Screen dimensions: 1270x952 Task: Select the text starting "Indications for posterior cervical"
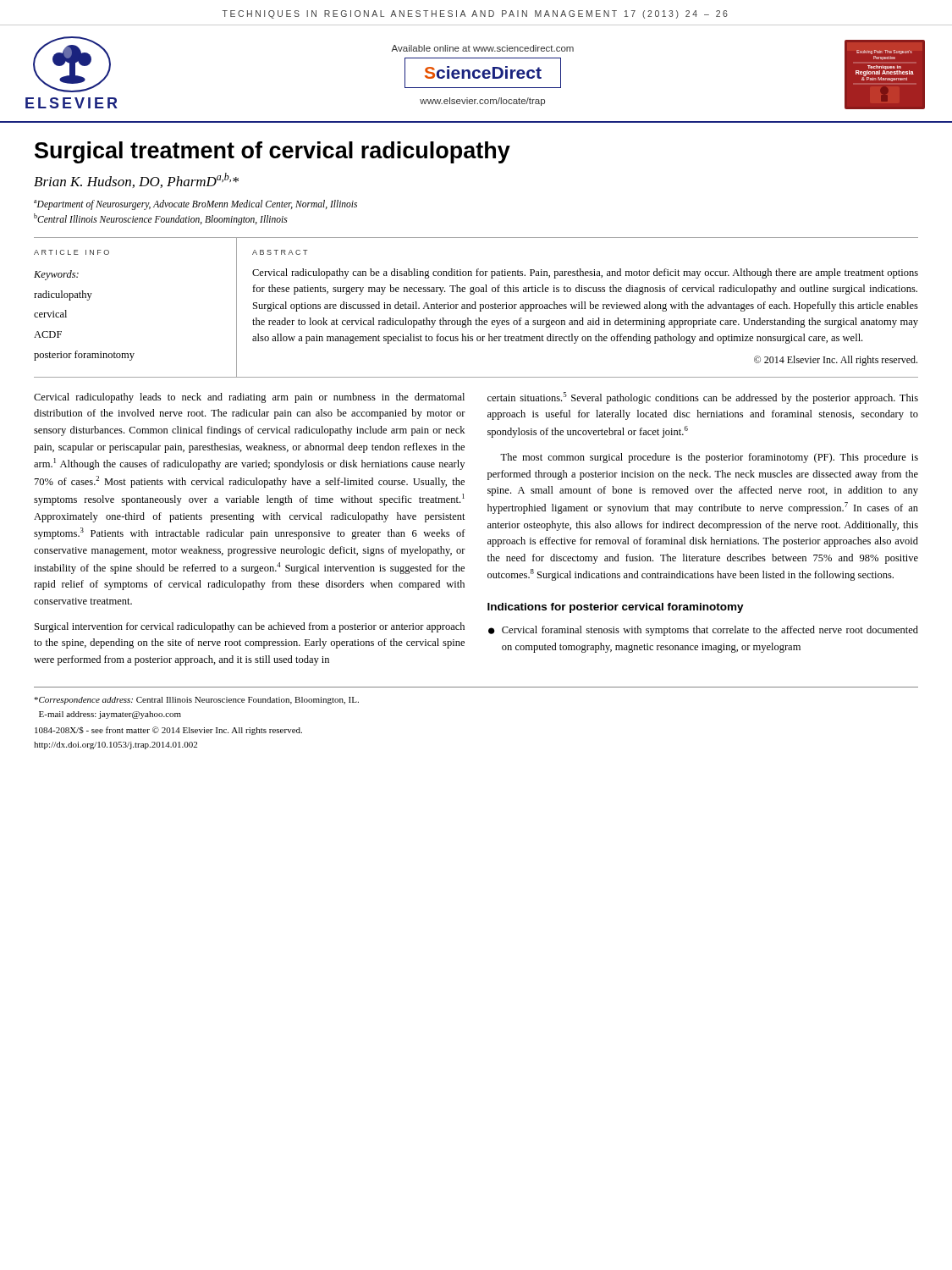(x=615, y=607)
